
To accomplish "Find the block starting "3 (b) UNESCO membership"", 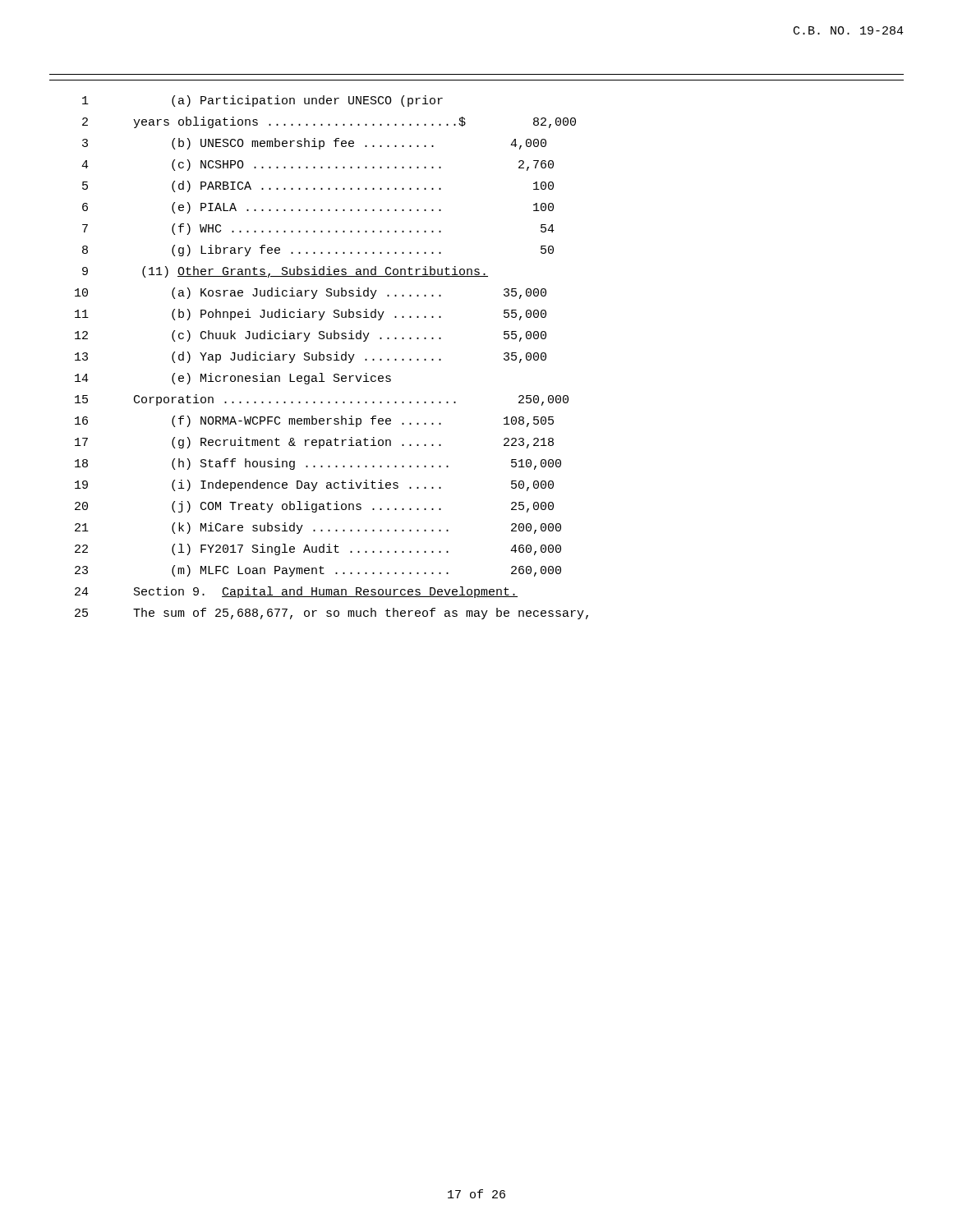I will [x=314, y=144].
